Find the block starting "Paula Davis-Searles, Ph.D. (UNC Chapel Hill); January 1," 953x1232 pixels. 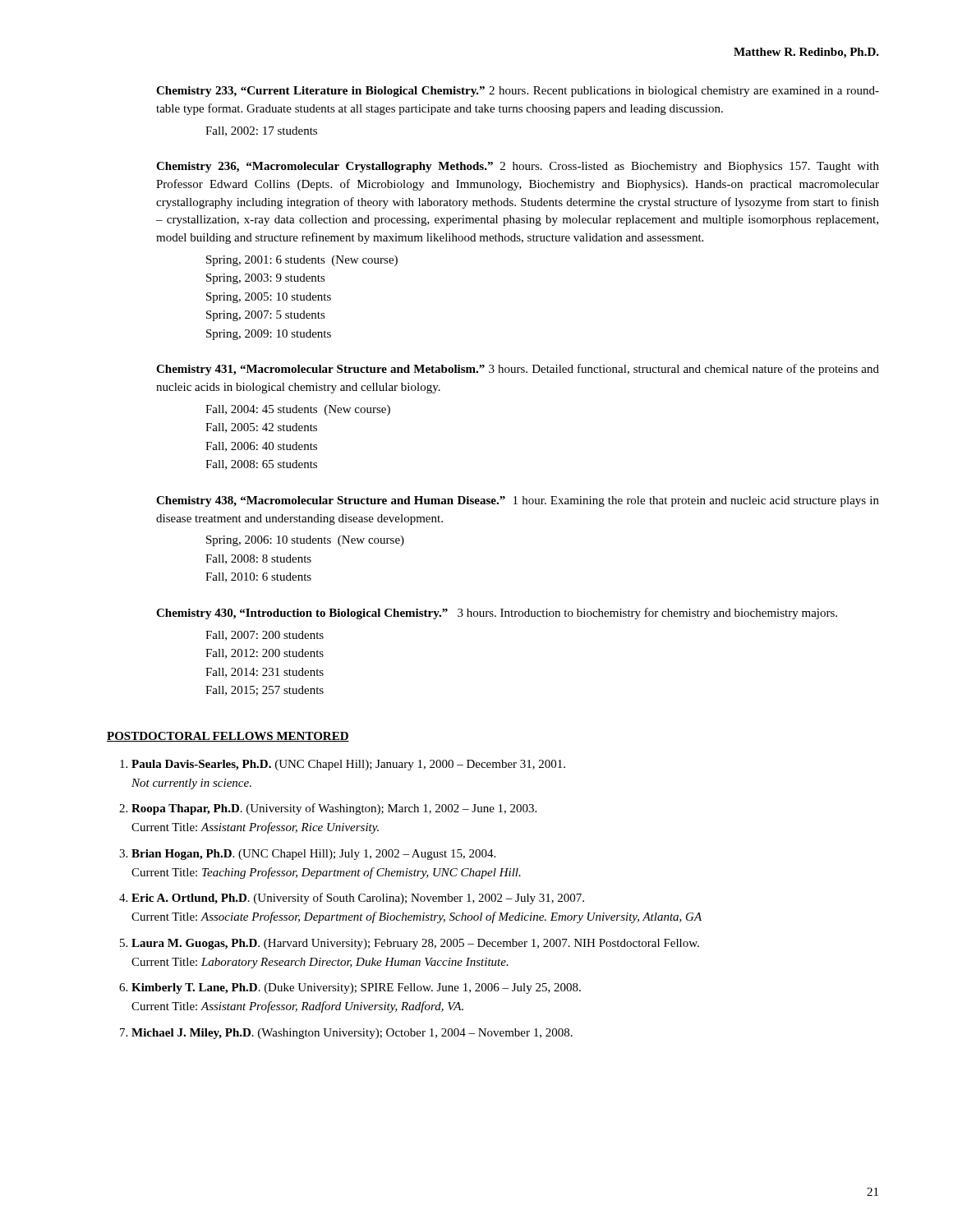pyautogui.click(x=349, y=773)
